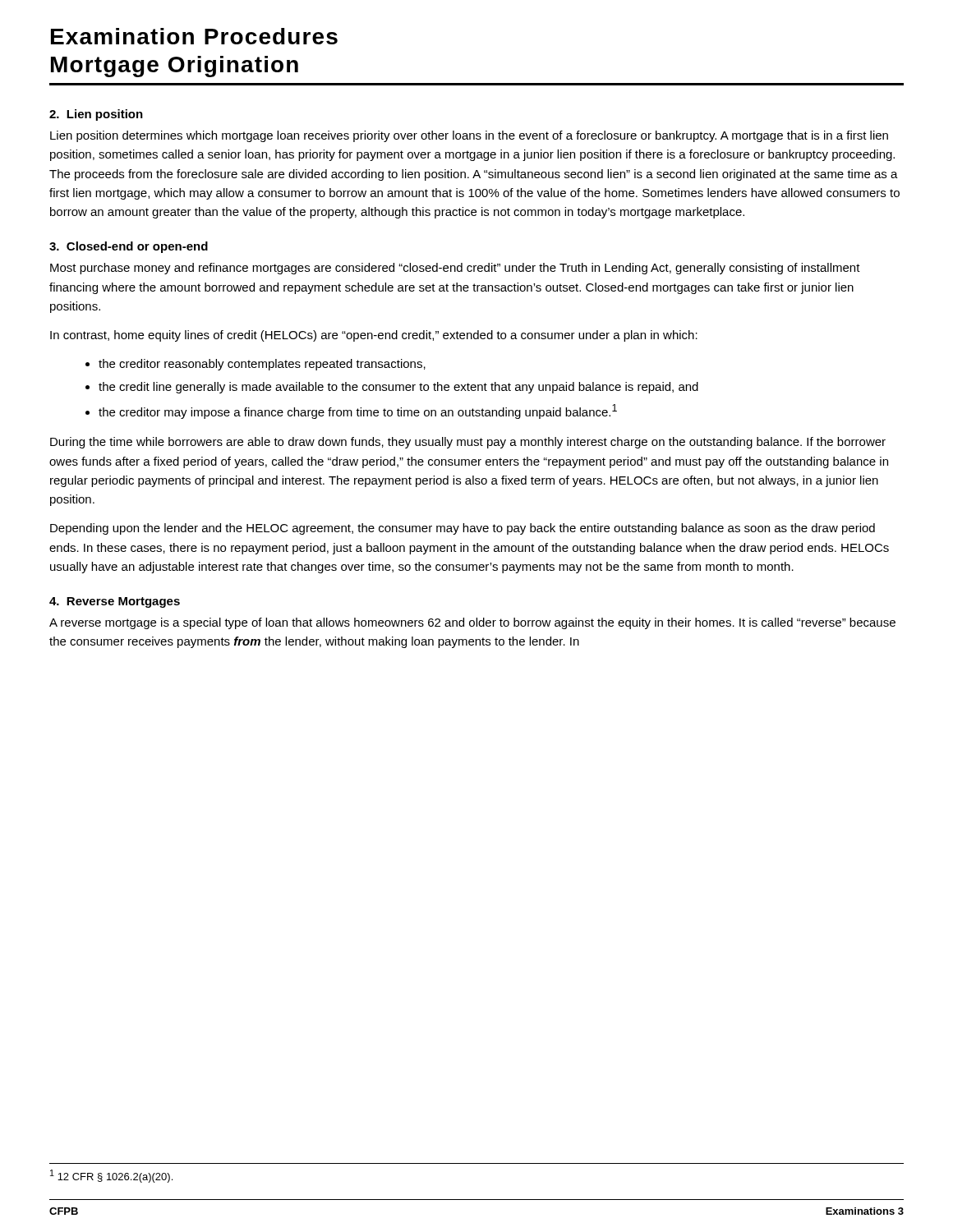Find "2. Lien position" on this page
The image size is (953, 1232).
(x=96, y=114)
